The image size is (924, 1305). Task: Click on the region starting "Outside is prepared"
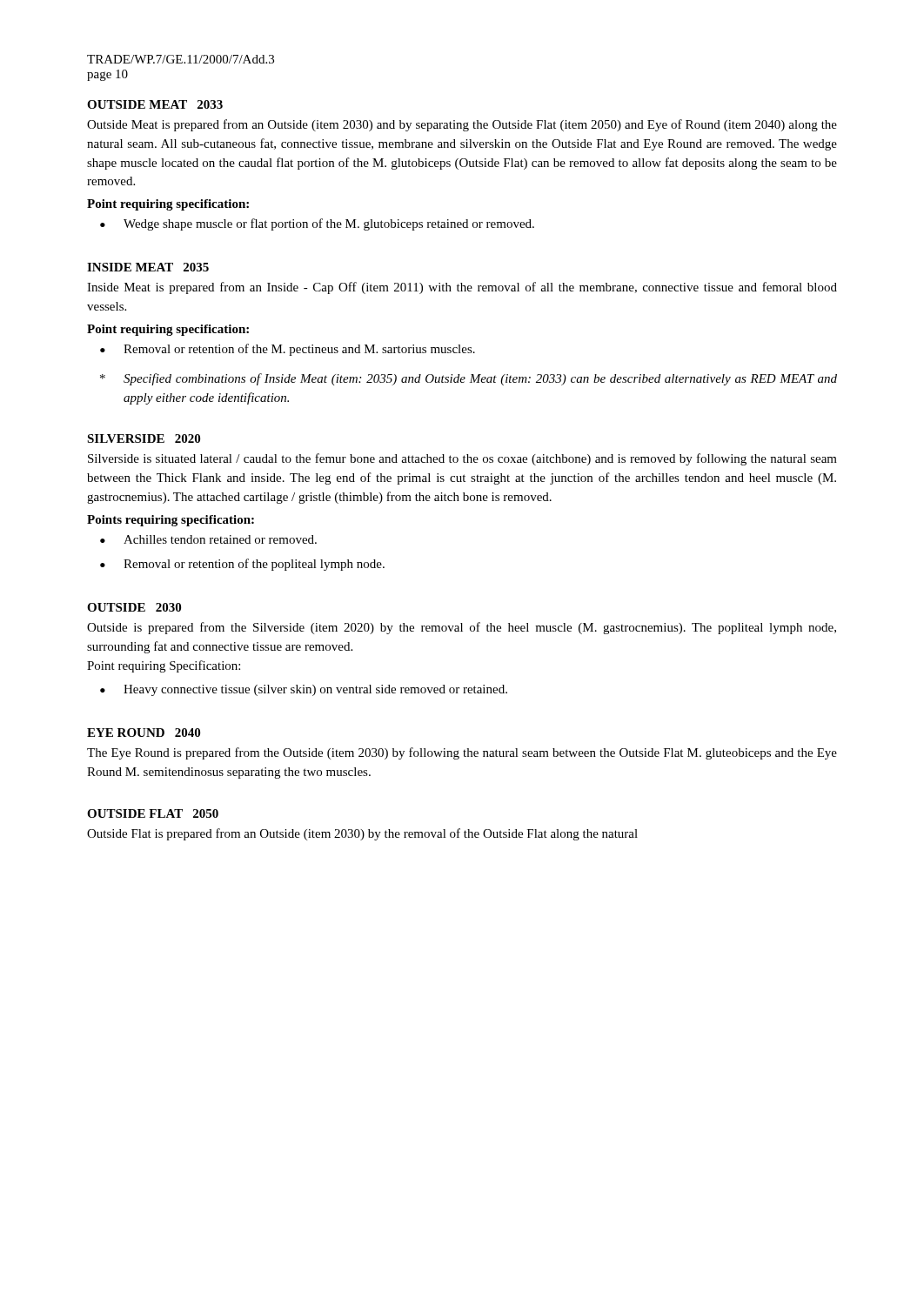462,628
